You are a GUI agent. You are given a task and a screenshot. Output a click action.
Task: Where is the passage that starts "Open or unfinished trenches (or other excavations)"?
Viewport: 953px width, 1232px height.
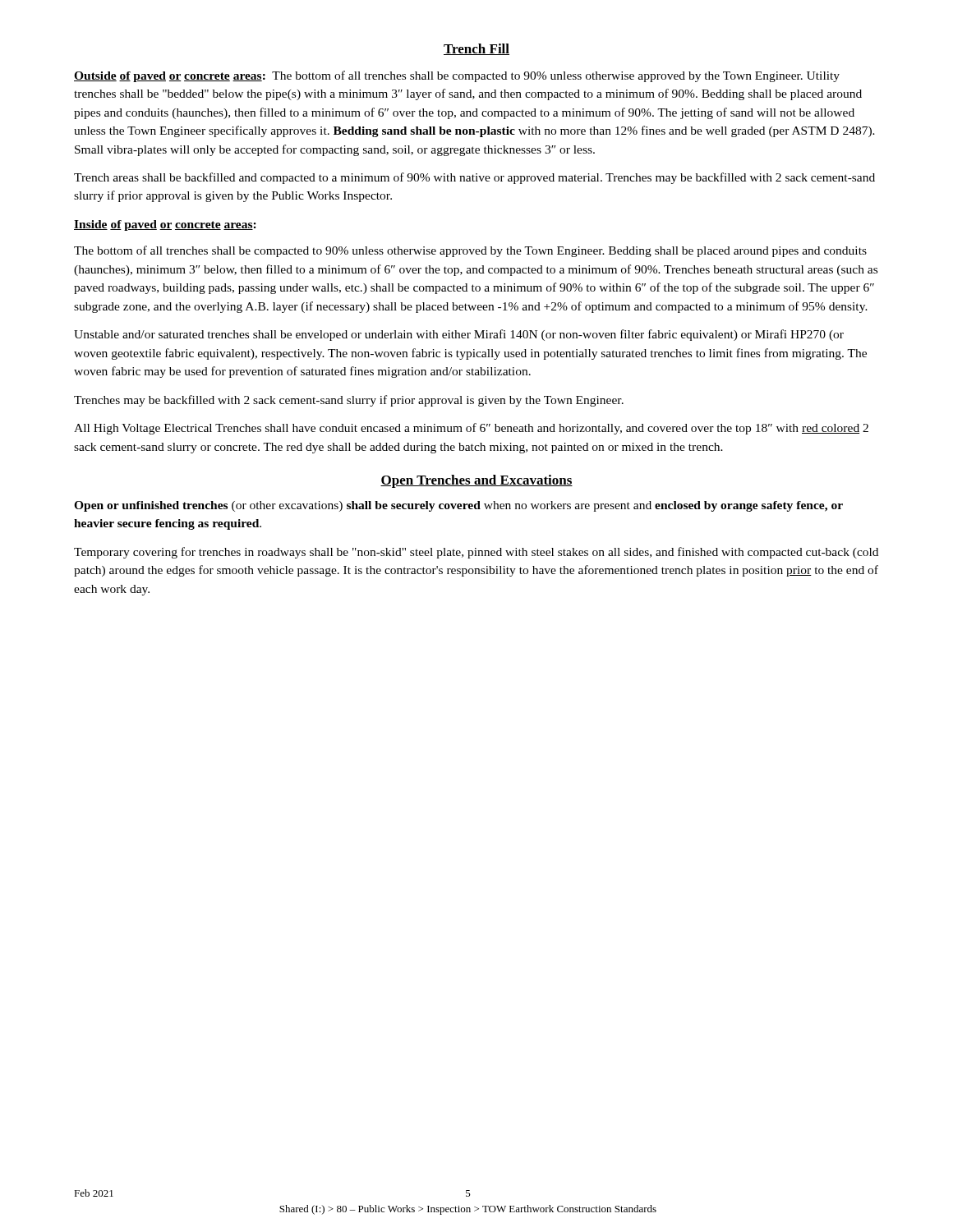click(x=476, y=514)
